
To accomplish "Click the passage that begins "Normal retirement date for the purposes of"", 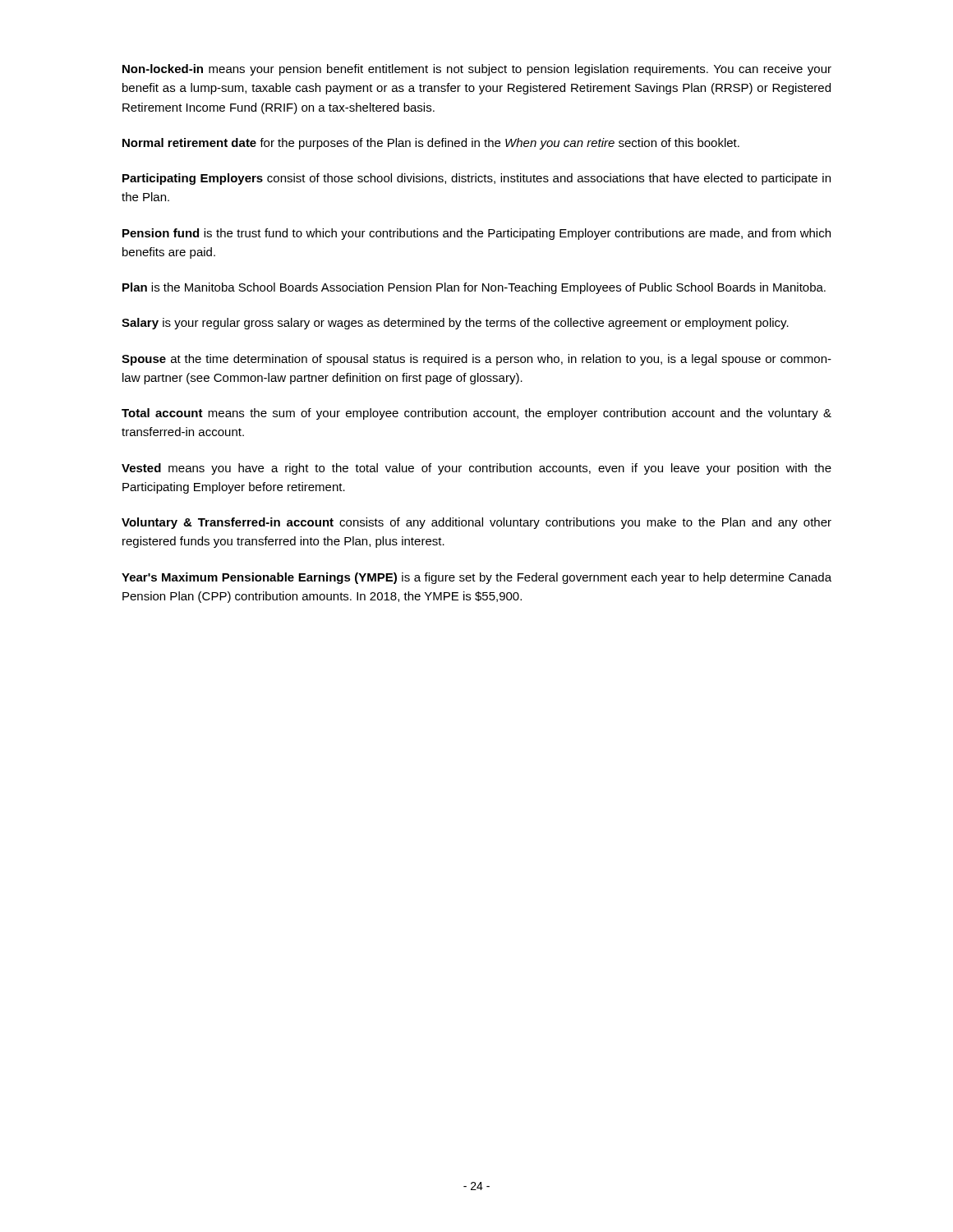I will 431,142.
